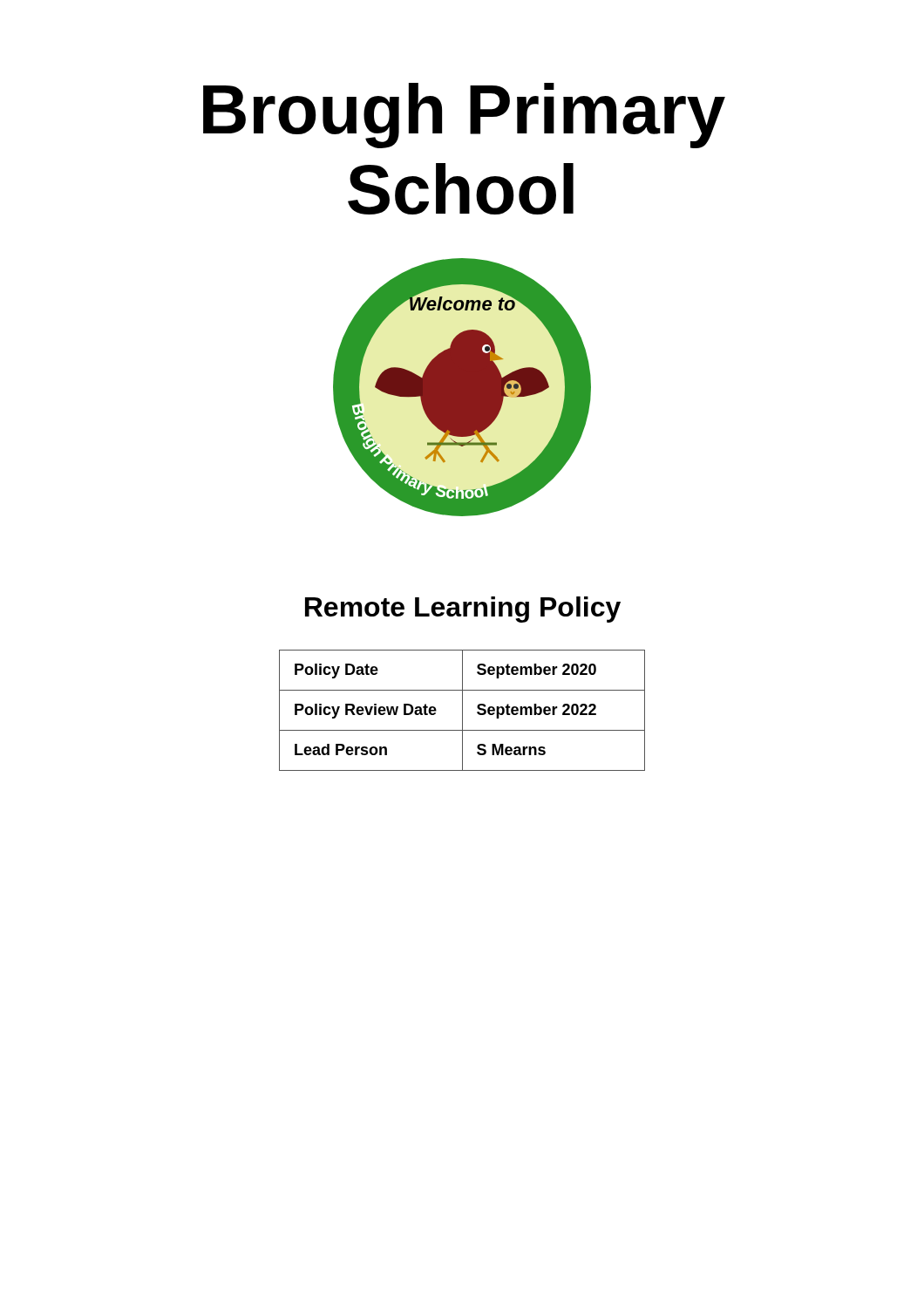Locate the text "Remote Learning Policy"
This screenshot has width=924, height=1308.
(462, 607)
